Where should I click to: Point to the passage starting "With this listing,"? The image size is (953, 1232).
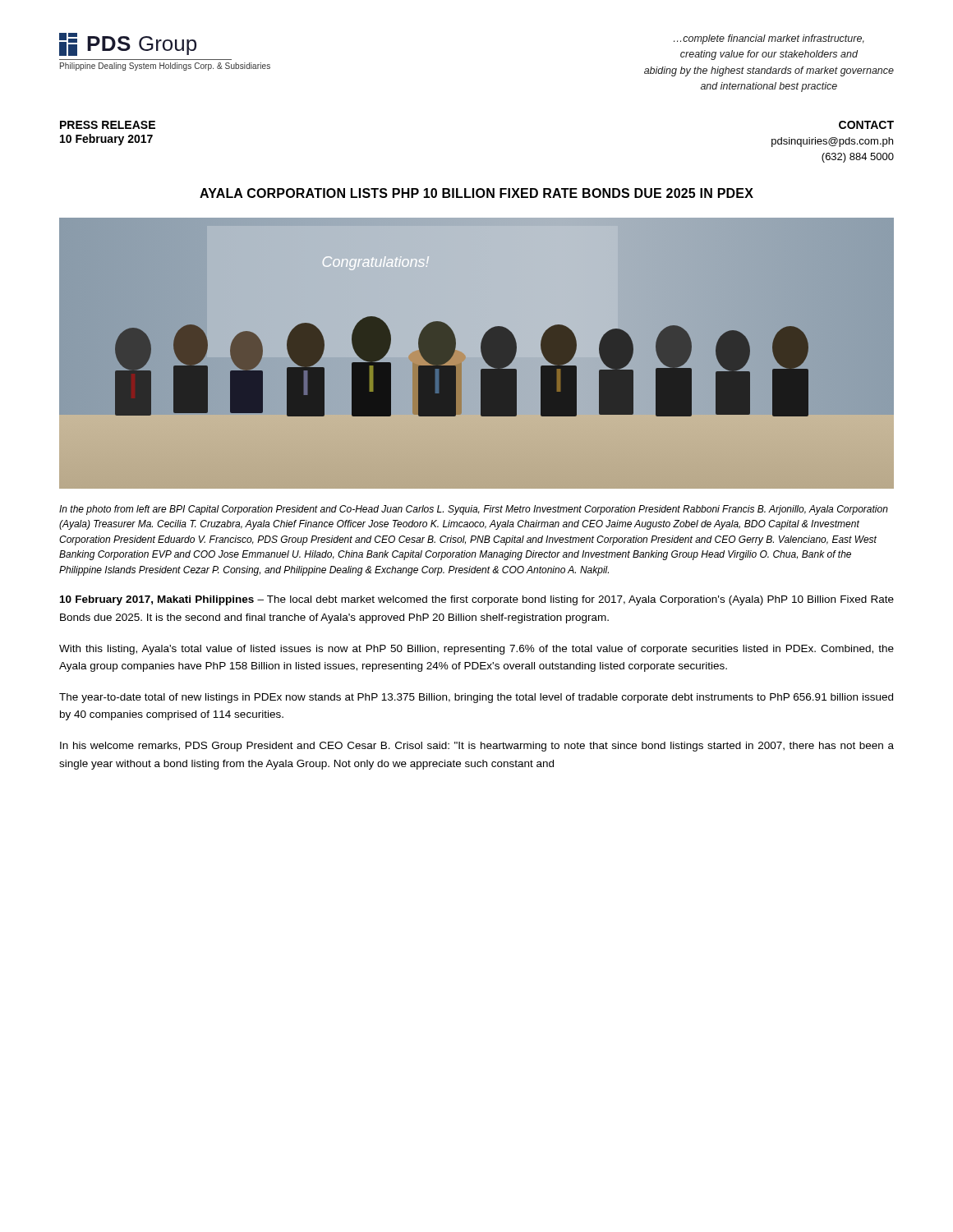coord(476,657)
